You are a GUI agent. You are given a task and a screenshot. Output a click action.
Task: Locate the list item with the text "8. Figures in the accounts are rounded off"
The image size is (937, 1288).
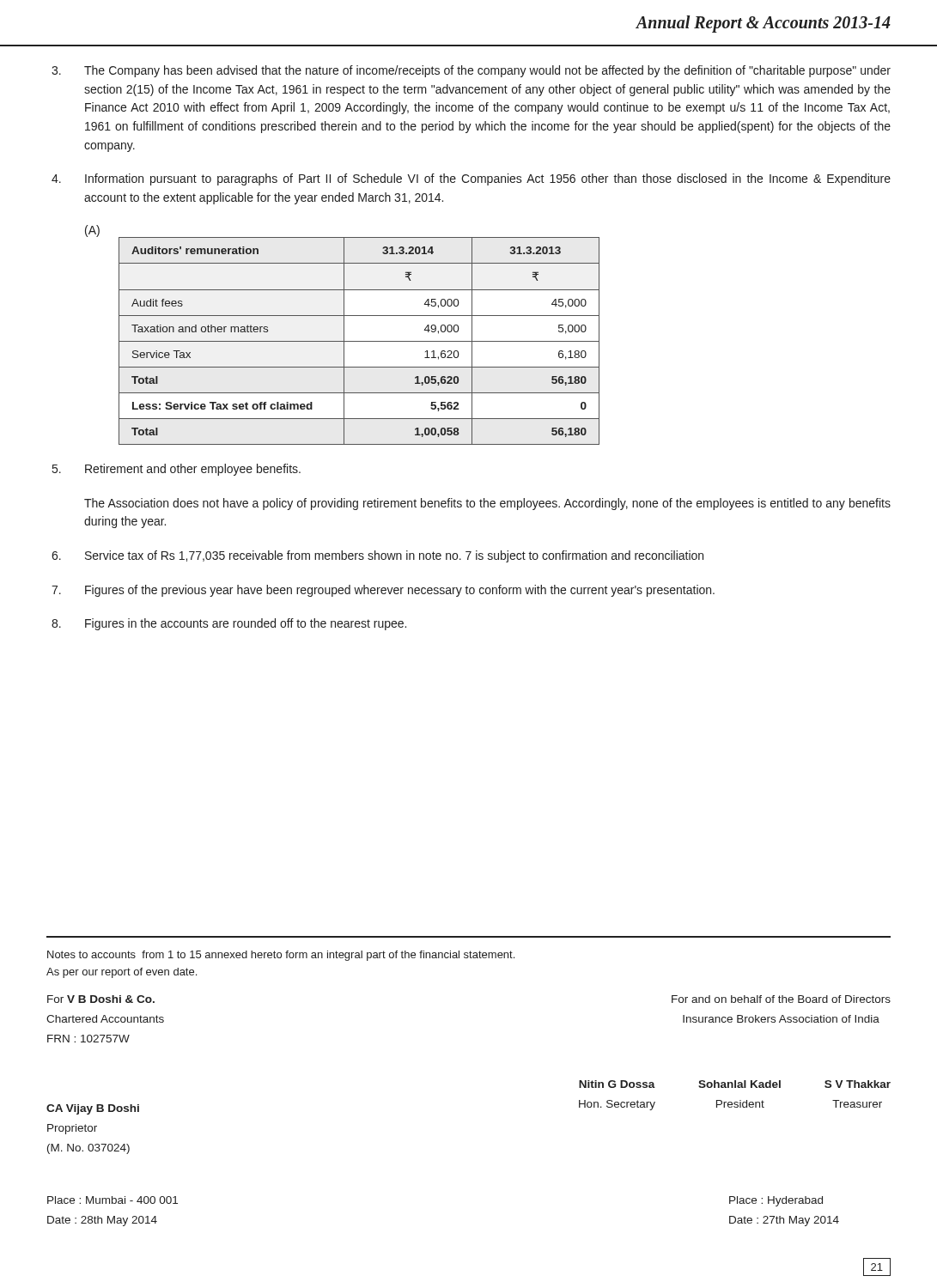pyautogui.click(x=229, y=624)
